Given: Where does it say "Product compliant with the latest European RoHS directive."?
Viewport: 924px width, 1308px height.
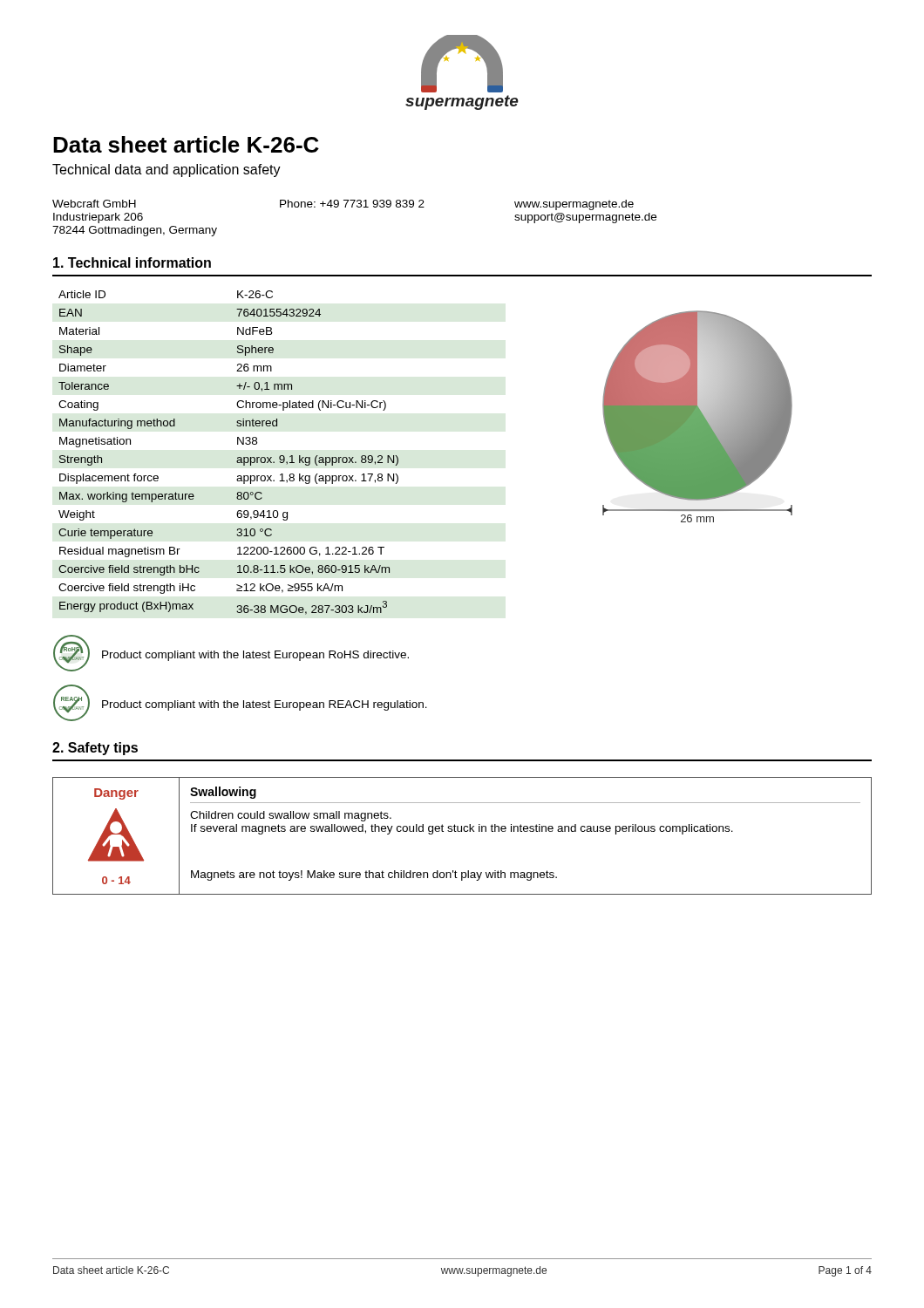Looking at the screenshot, I should click(255, 654).
